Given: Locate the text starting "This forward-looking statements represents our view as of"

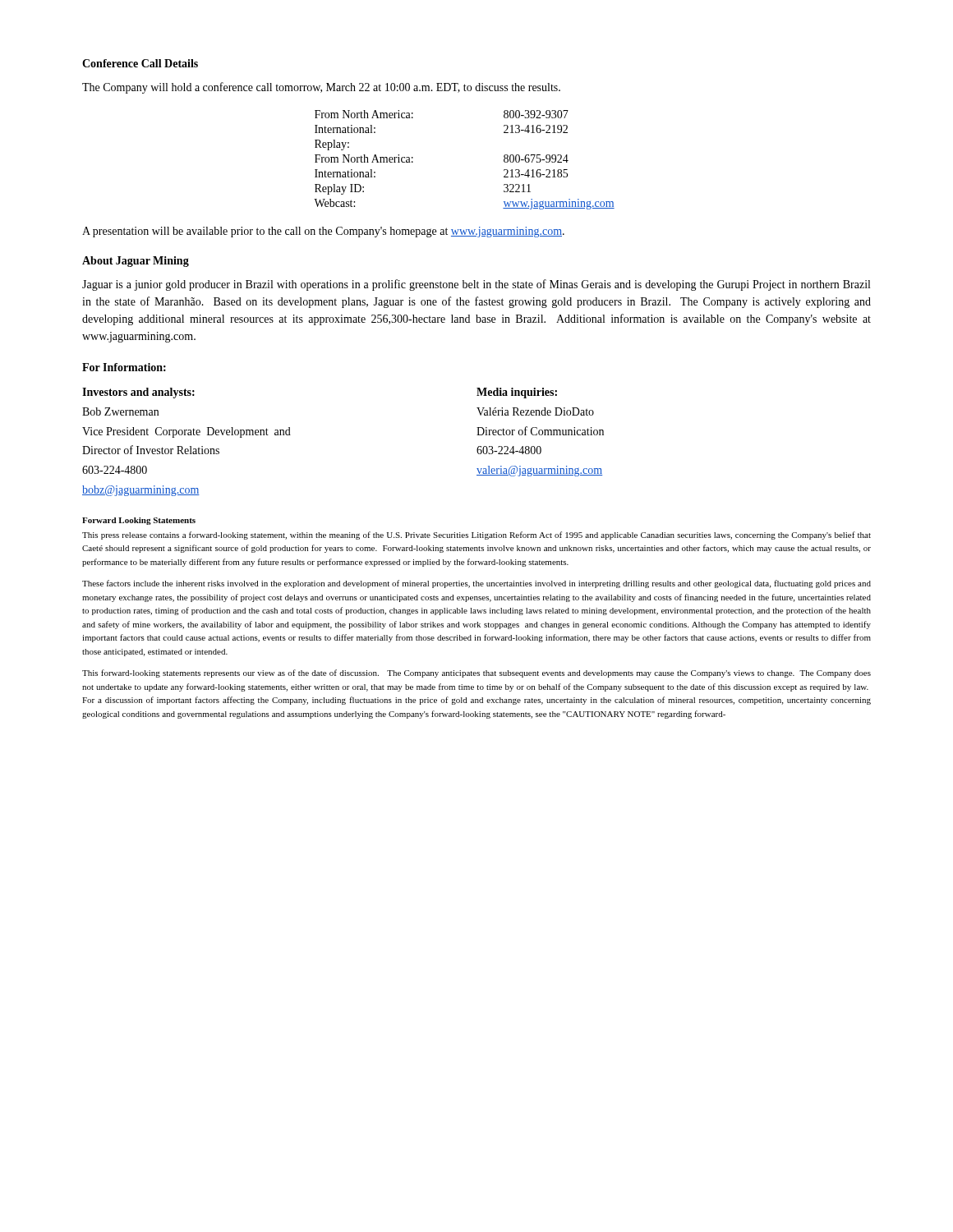Looking at the screenshot, I should 476,693.
